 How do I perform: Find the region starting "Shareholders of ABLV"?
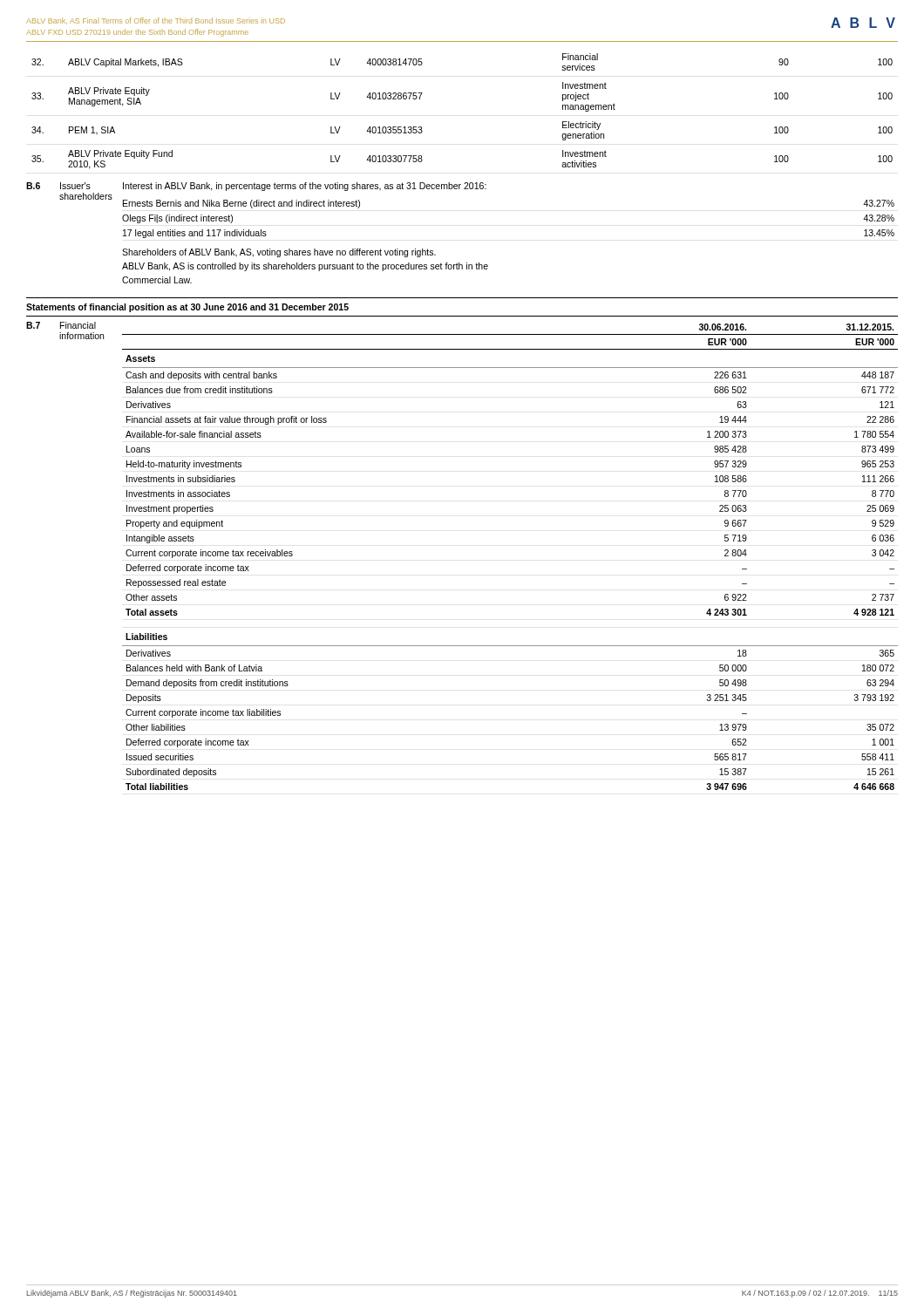(305, 266)
